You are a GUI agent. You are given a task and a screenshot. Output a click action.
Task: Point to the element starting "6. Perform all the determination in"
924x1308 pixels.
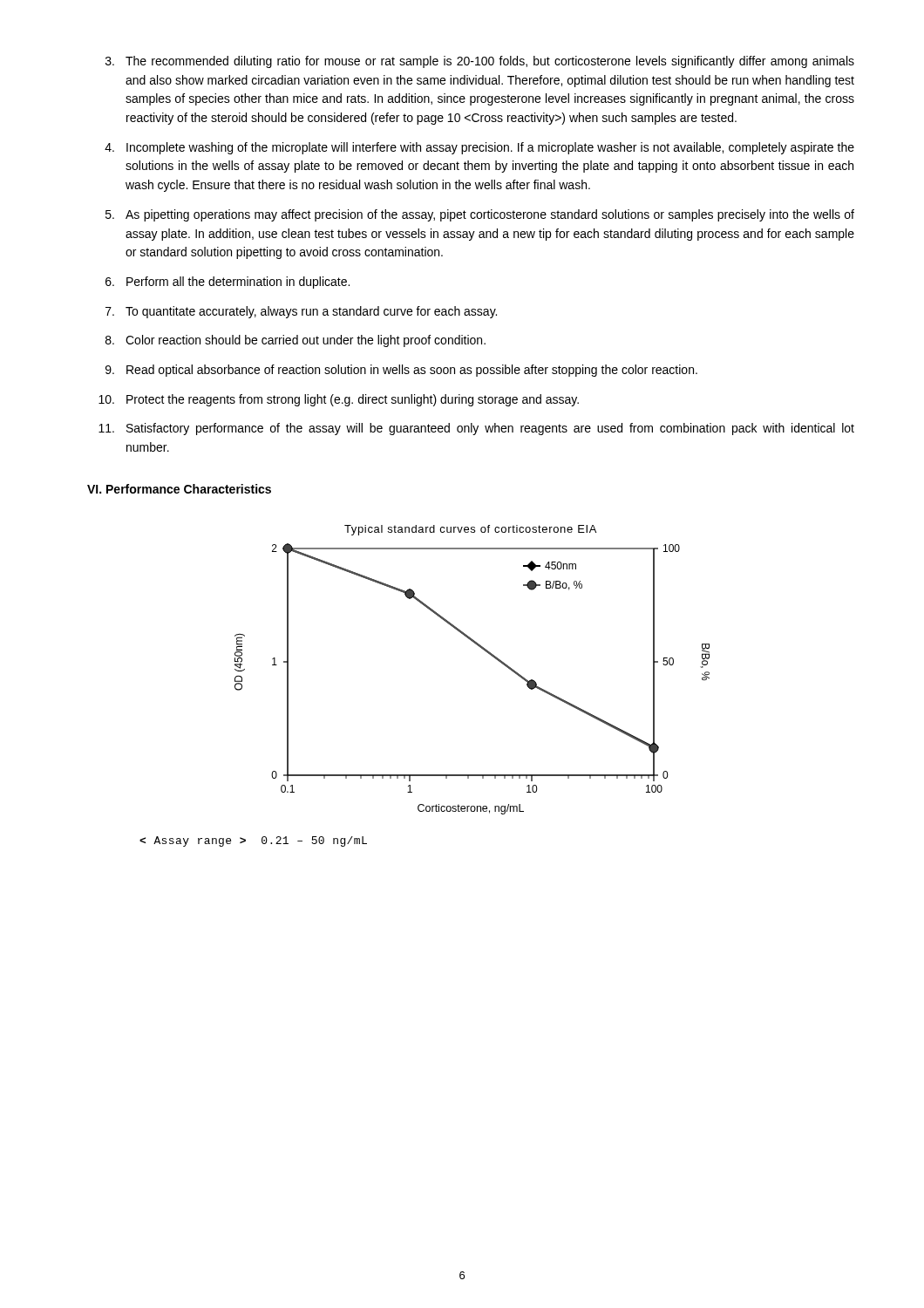tap(228, 283)
